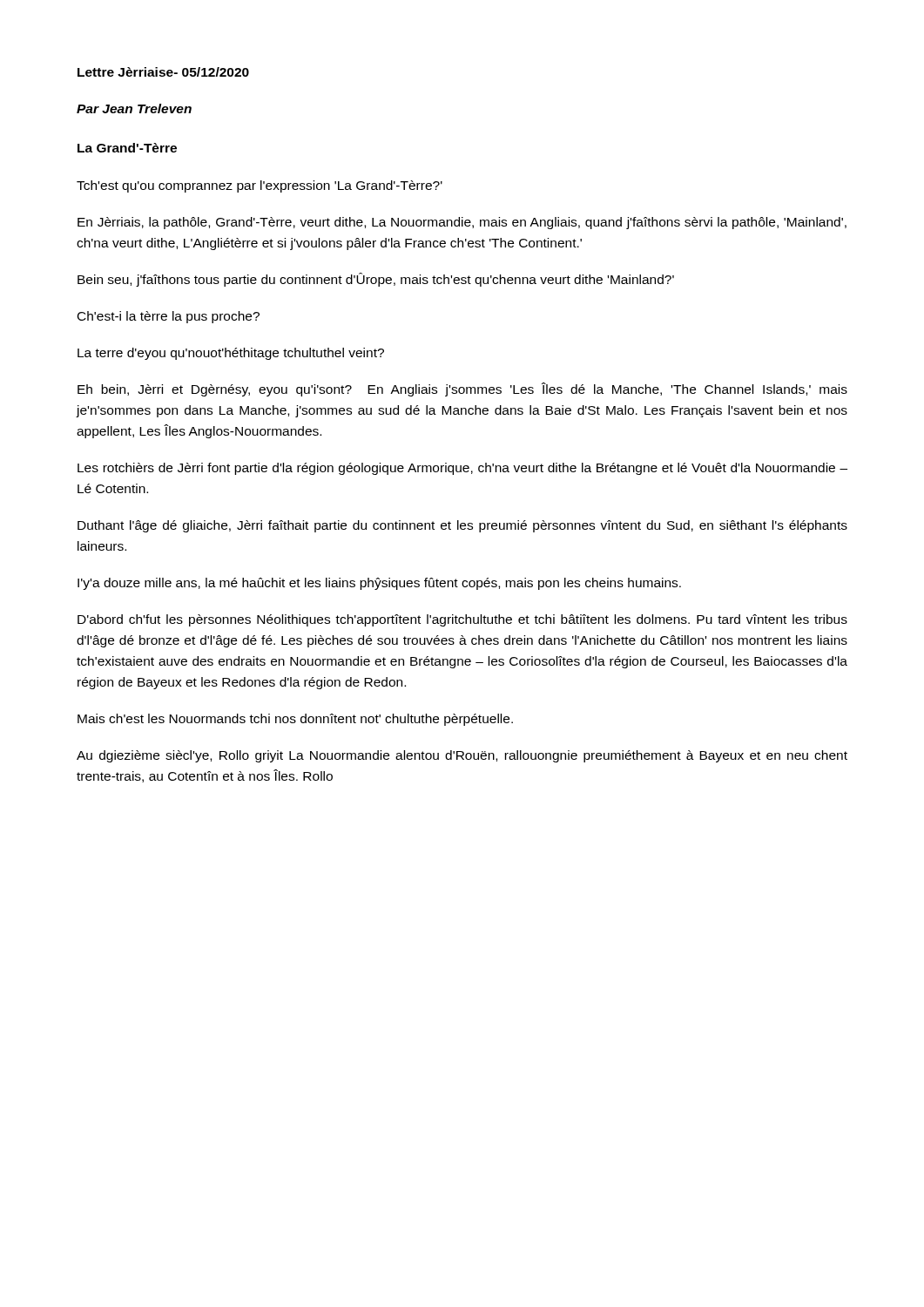The image size is (924, 1307).
Task: Select the text block containing "D'abord ch'fut les pèrsonnes Néolithiques tch'apportîtent l'agritchultuthe"
Action: coord(462,651)
